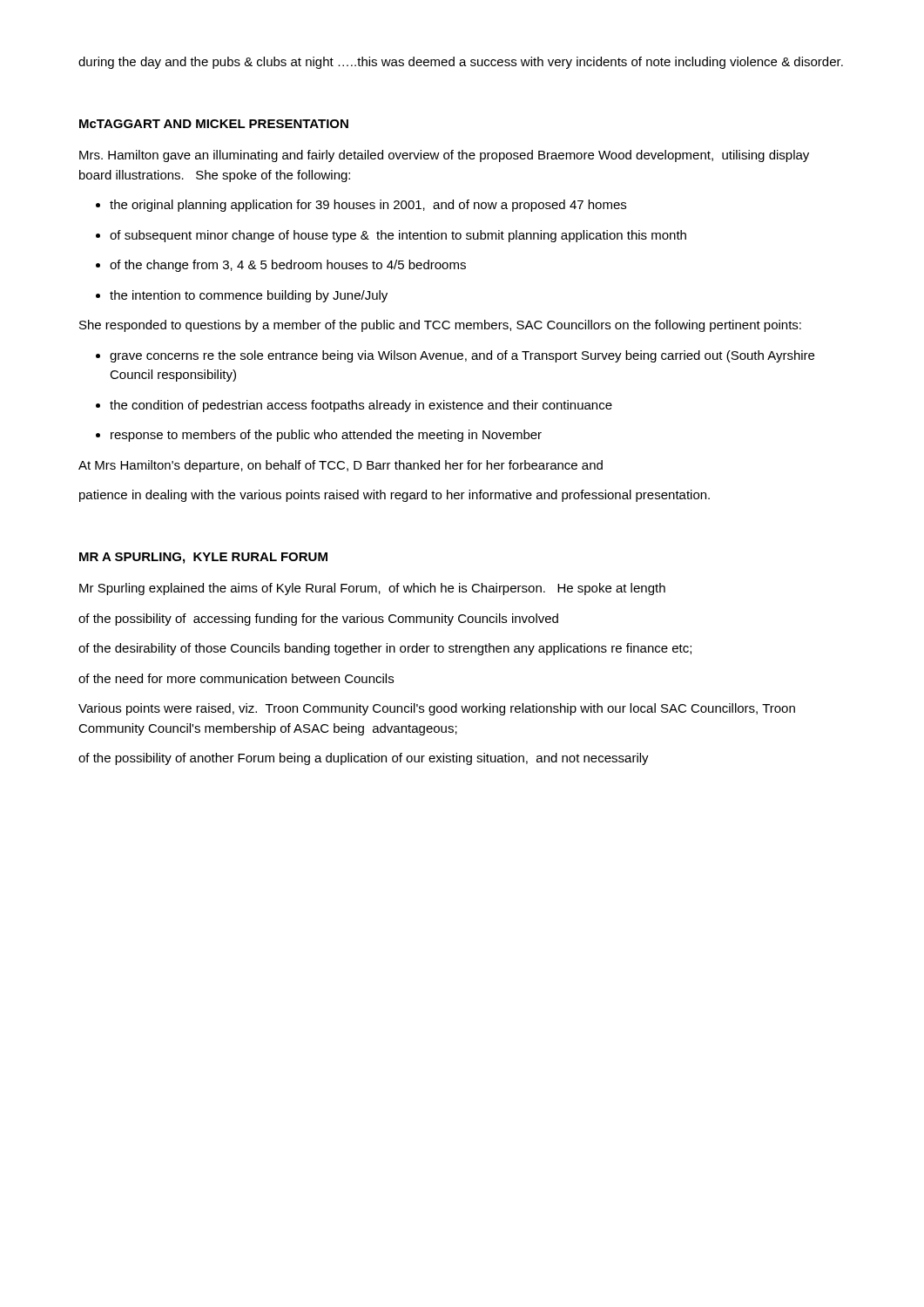Find the block starting "the original planning application for"
924x1307 pixels.
pos(462,205)
